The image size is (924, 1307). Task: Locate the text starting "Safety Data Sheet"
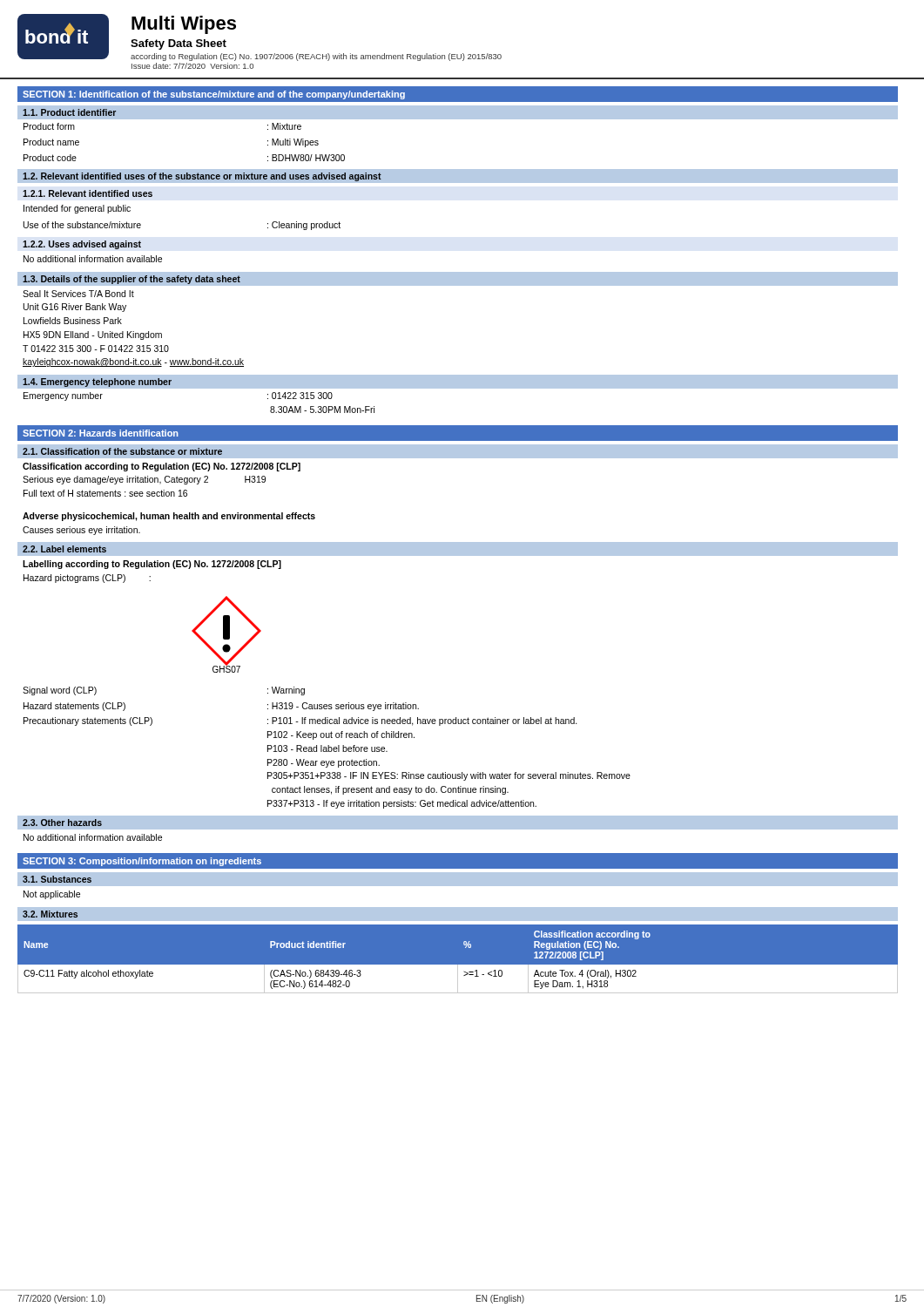pos(178,43)
